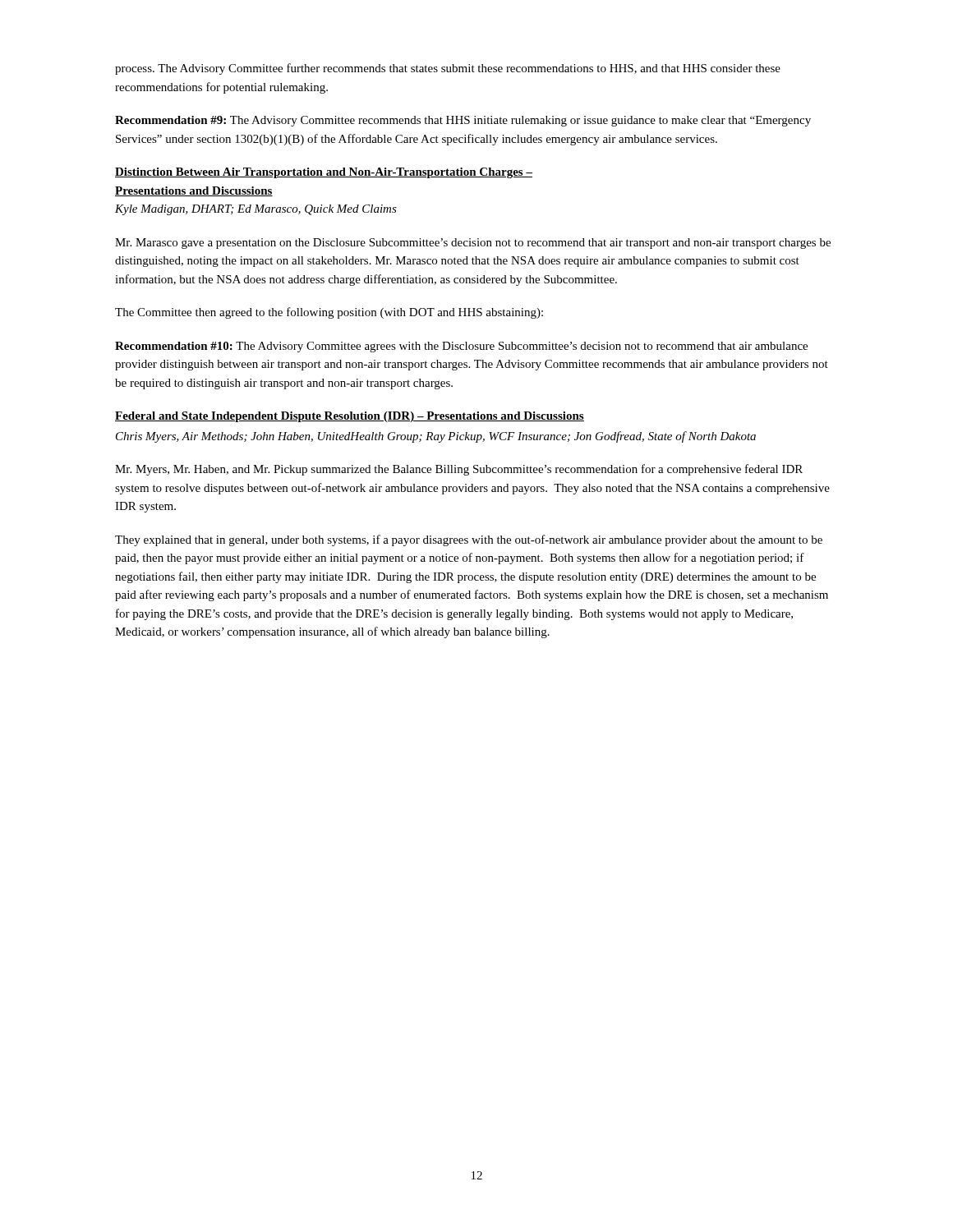Image resolution: width=953 pixels, height=1232 pixels.
Task: Find the text block that reads "Recommendation #10: The Advisory"
Action: pos(471,364)
